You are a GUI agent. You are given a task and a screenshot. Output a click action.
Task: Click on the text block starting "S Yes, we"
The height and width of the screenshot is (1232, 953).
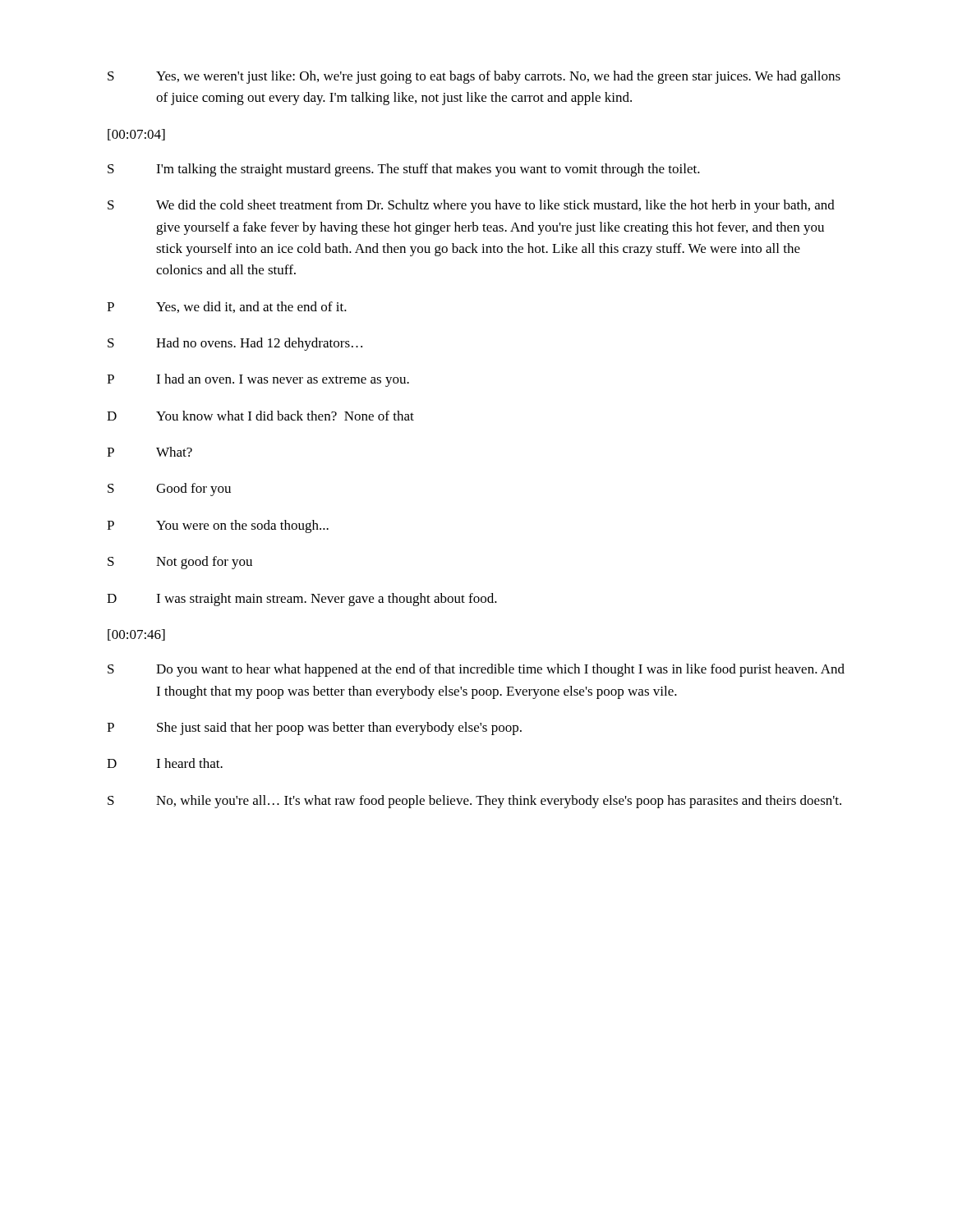(x=476, y=87)
